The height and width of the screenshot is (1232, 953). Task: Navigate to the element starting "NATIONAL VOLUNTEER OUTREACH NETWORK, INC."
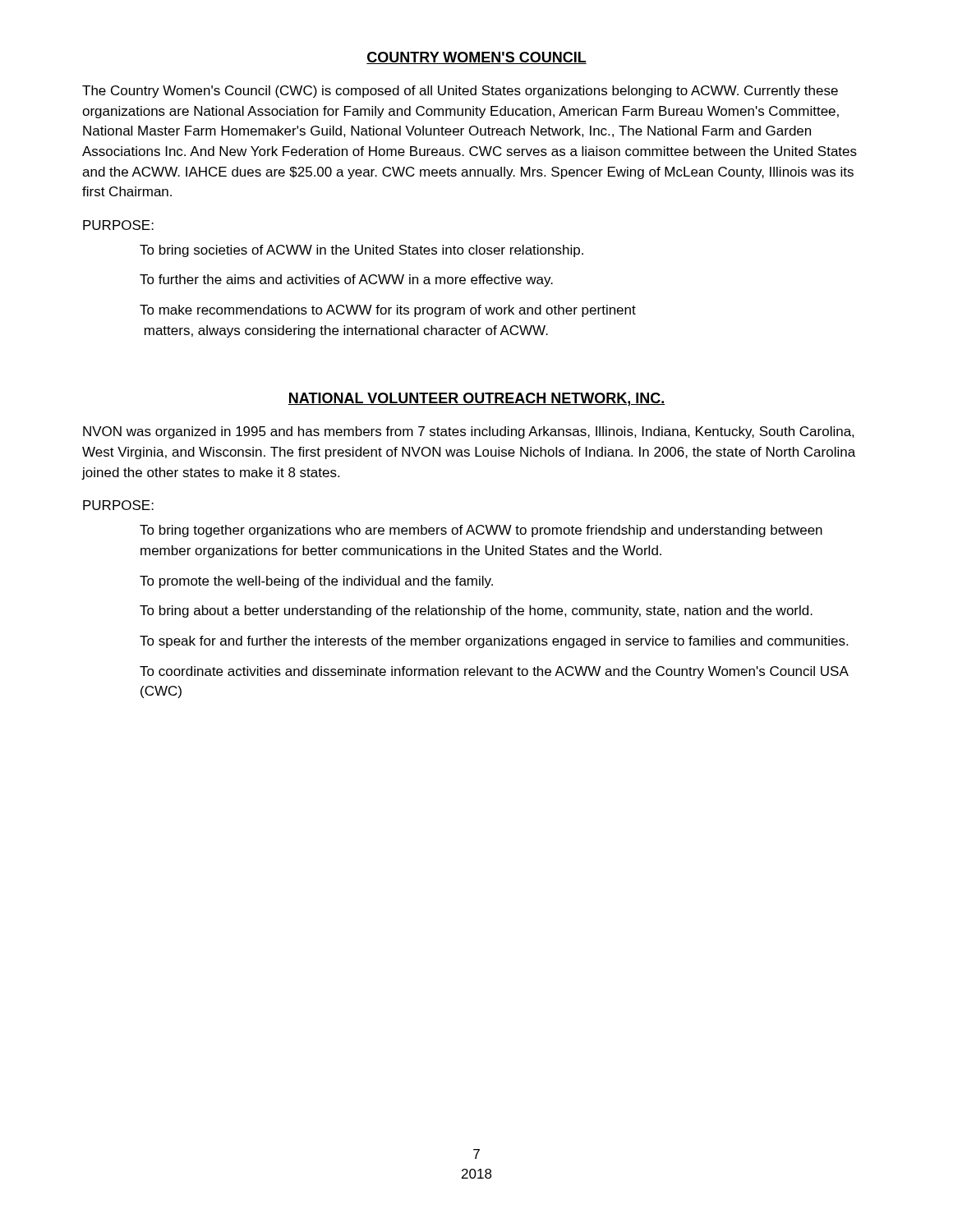click(476, 399)
